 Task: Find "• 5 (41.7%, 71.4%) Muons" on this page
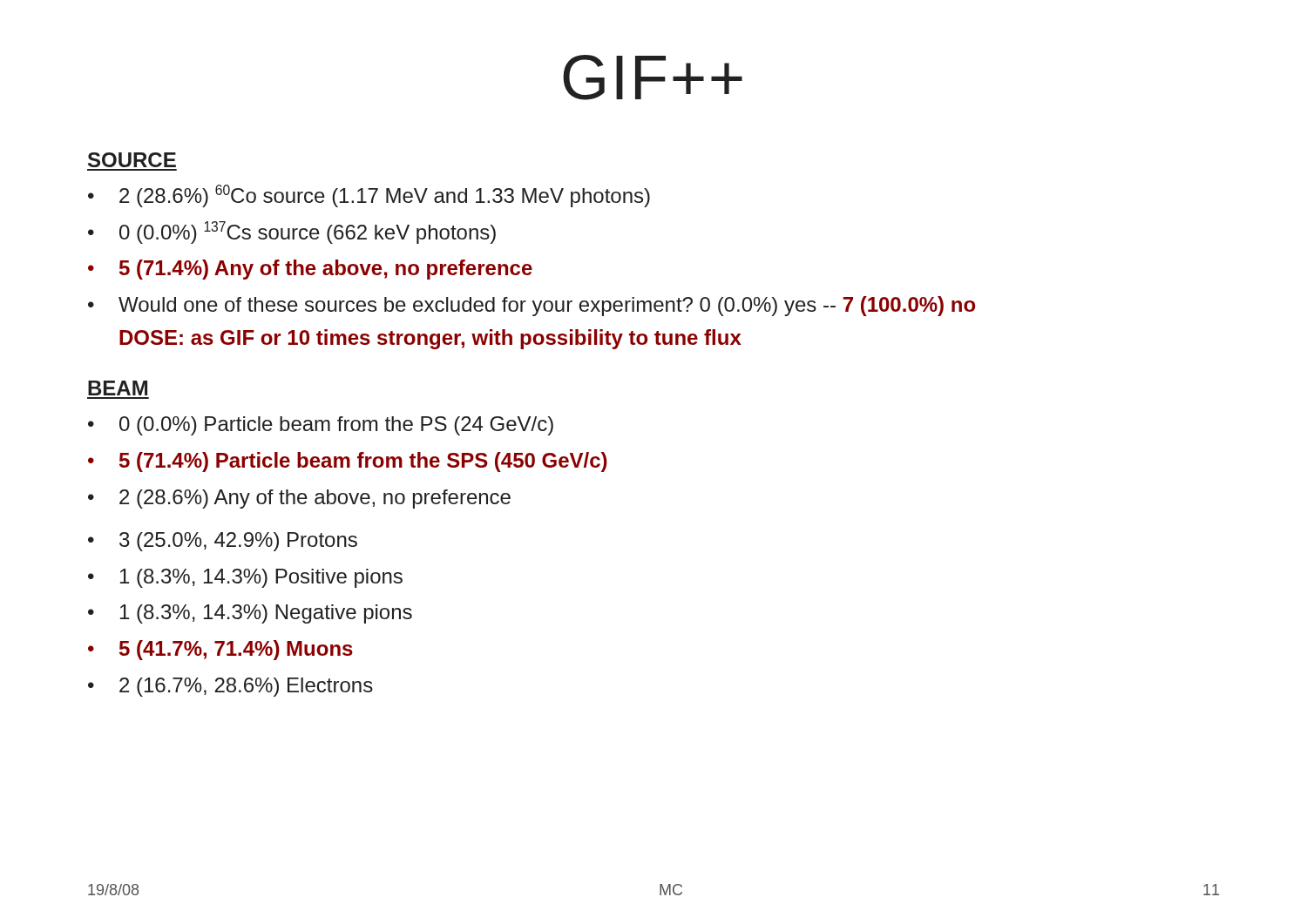[220, 649]
